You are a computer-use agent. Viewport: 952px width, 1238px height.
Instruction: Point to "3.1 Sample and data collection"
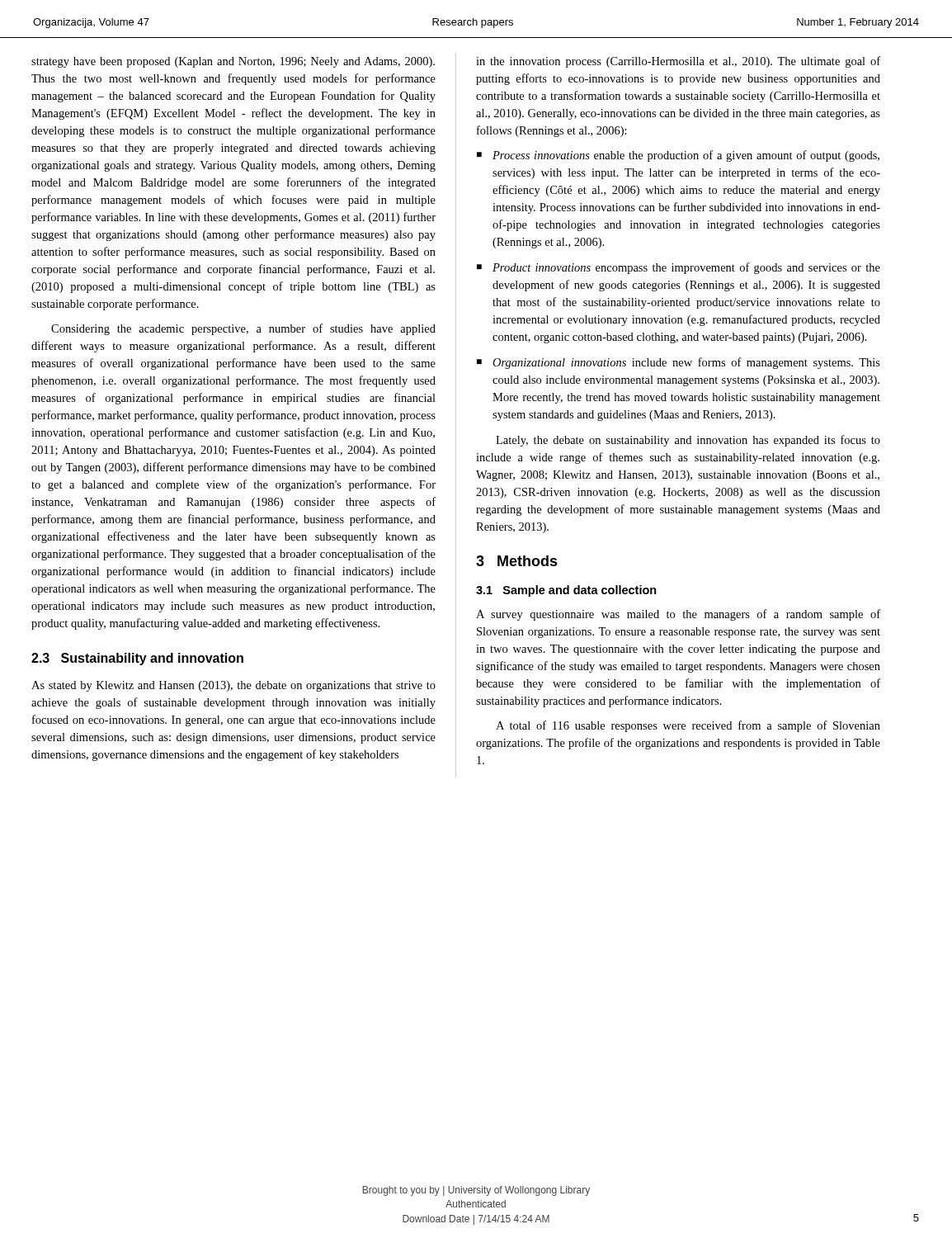[x=566, y=590]
